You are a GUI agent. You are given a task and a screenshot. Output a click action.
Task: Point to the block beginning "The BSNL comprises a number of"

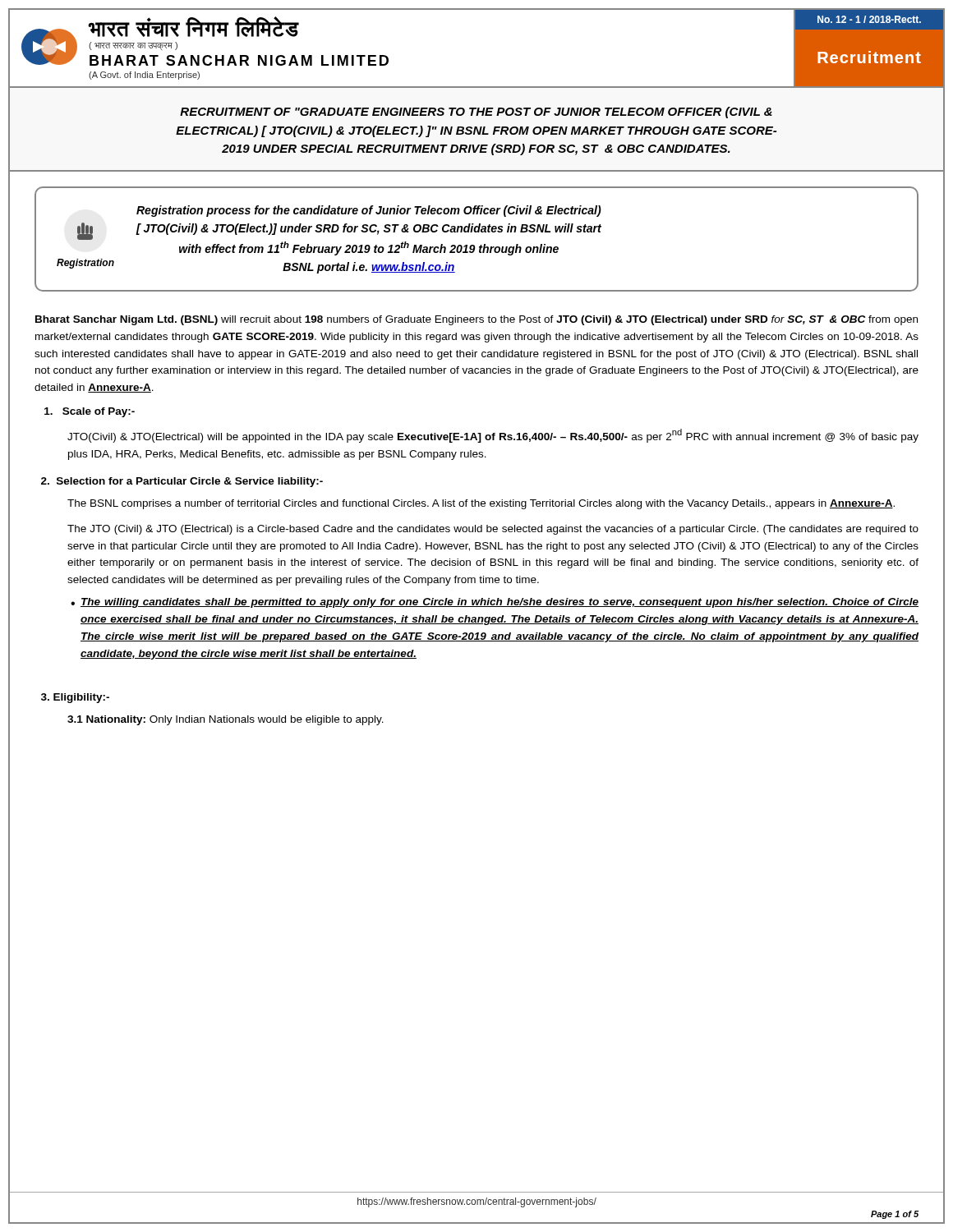(x=482, y=503)
